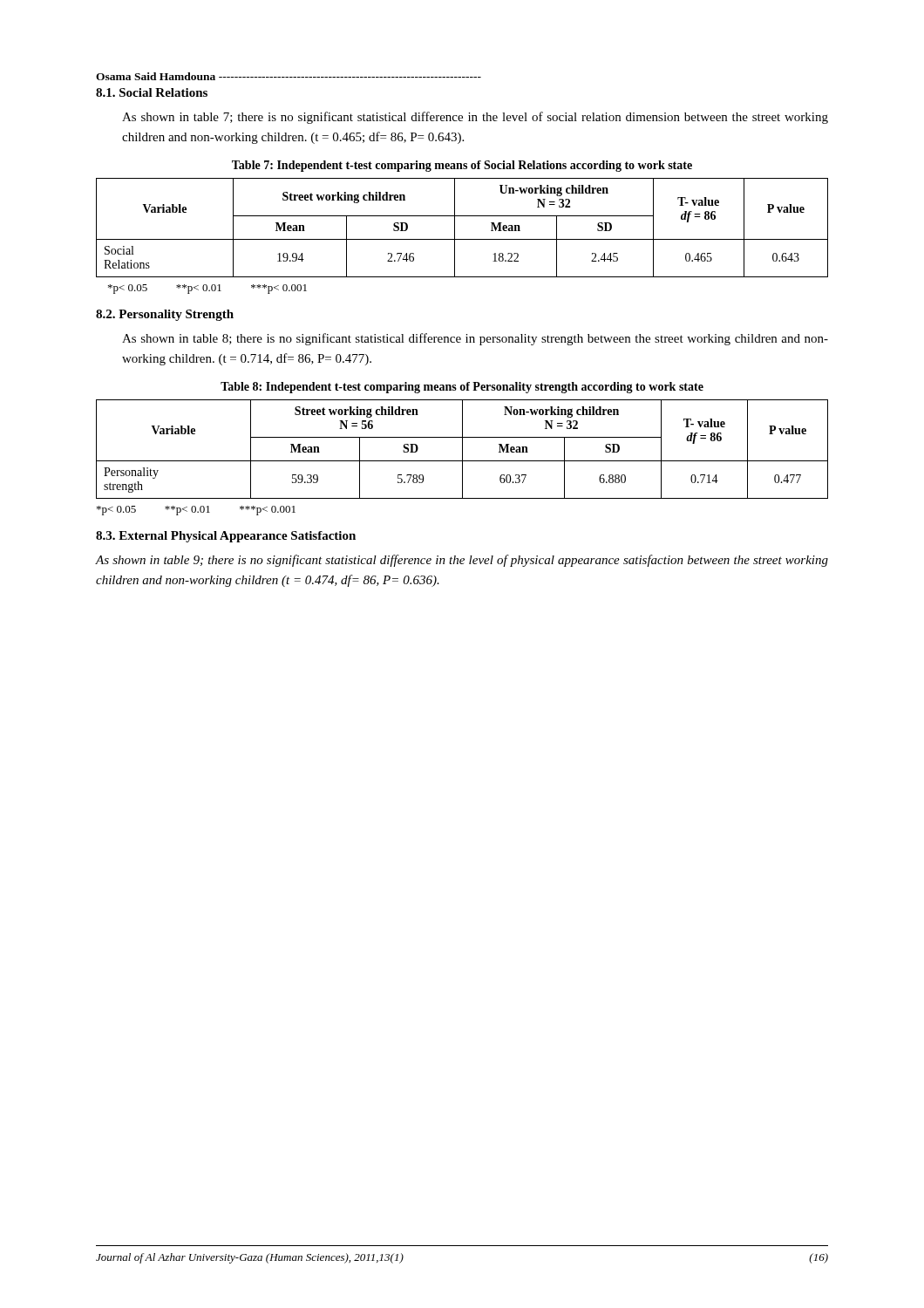
Task: Click on the block starting "As shown in table 8; there"
Action: 475,348
